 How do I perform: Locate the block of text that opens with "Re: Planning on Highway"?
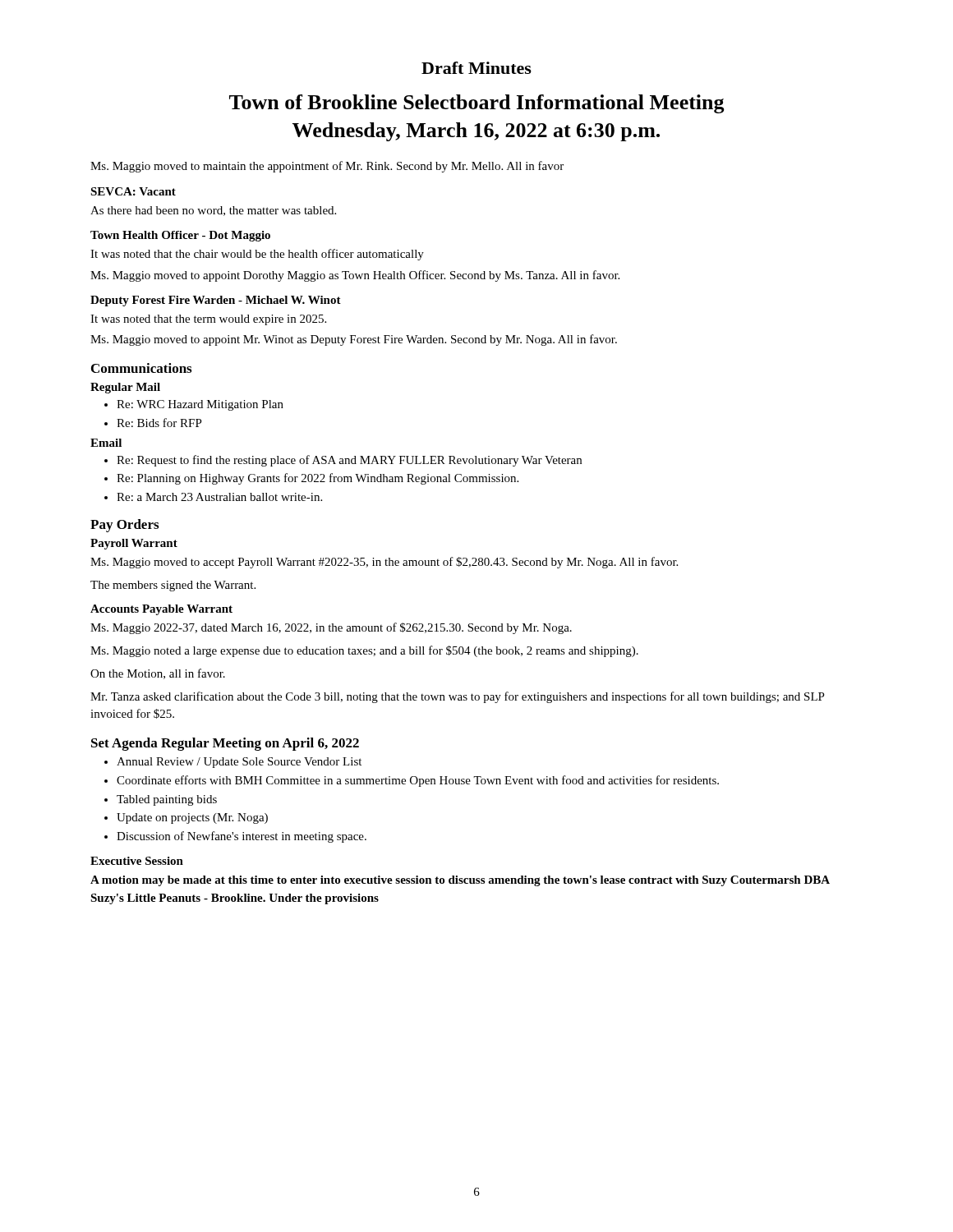tap(318, 478)
